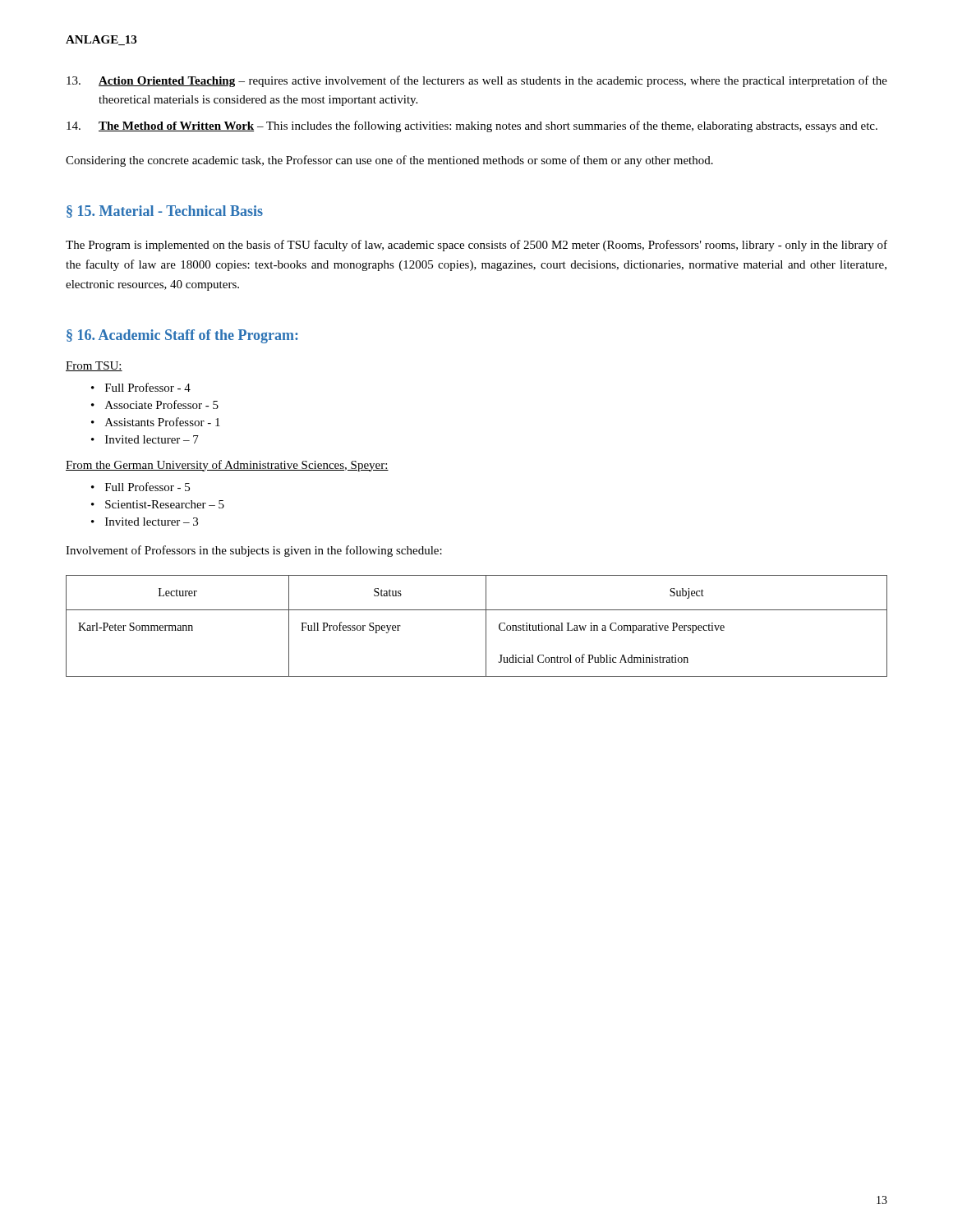
Task: Locate the text block starting "•Scientist-Researcher – 5"
Action: pyautogui.click(x=157, y=504)
